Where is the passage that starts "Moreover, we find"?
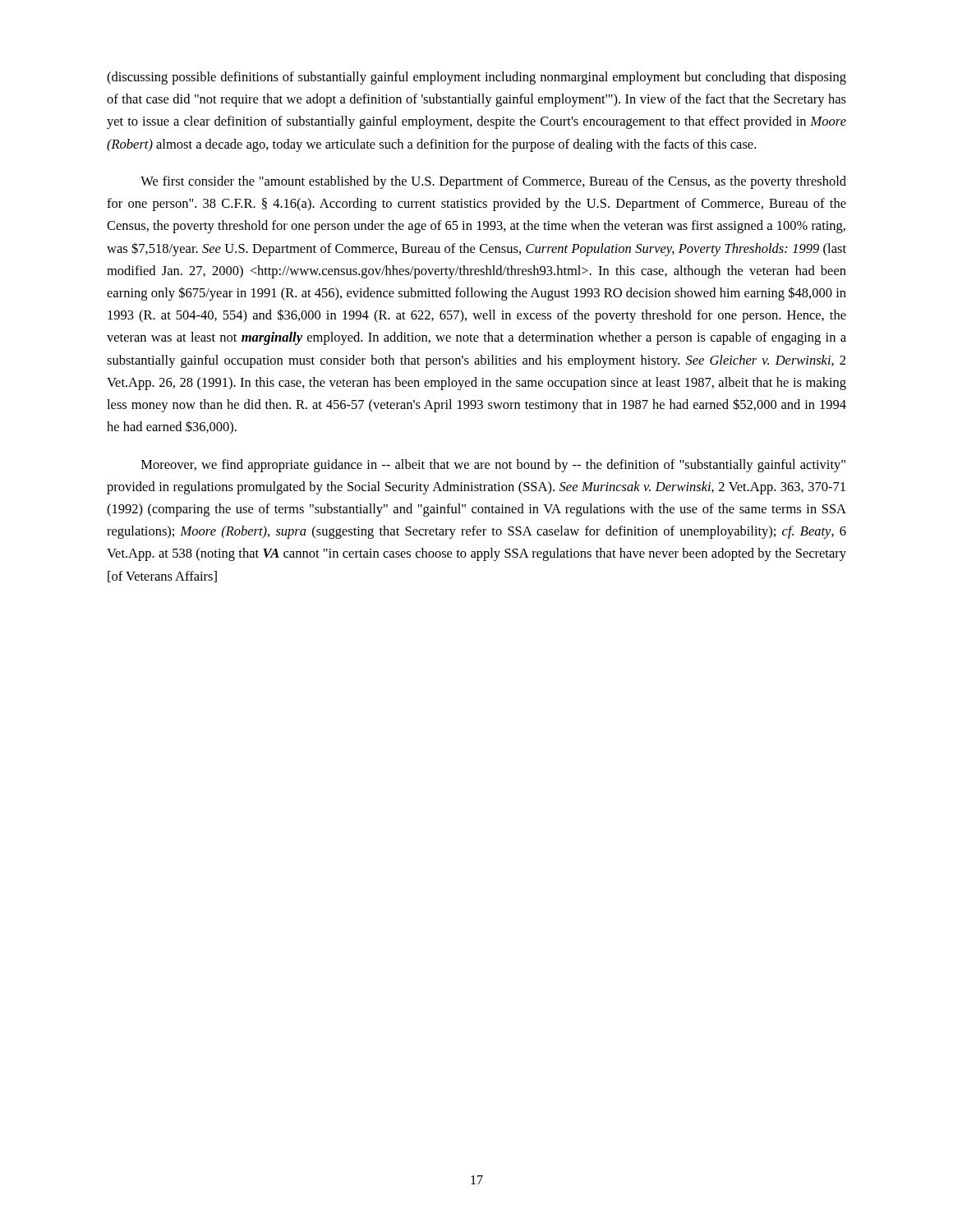The width and height of the screenshot is (953, 1232). pyautogui.click(x=476, y=520)
